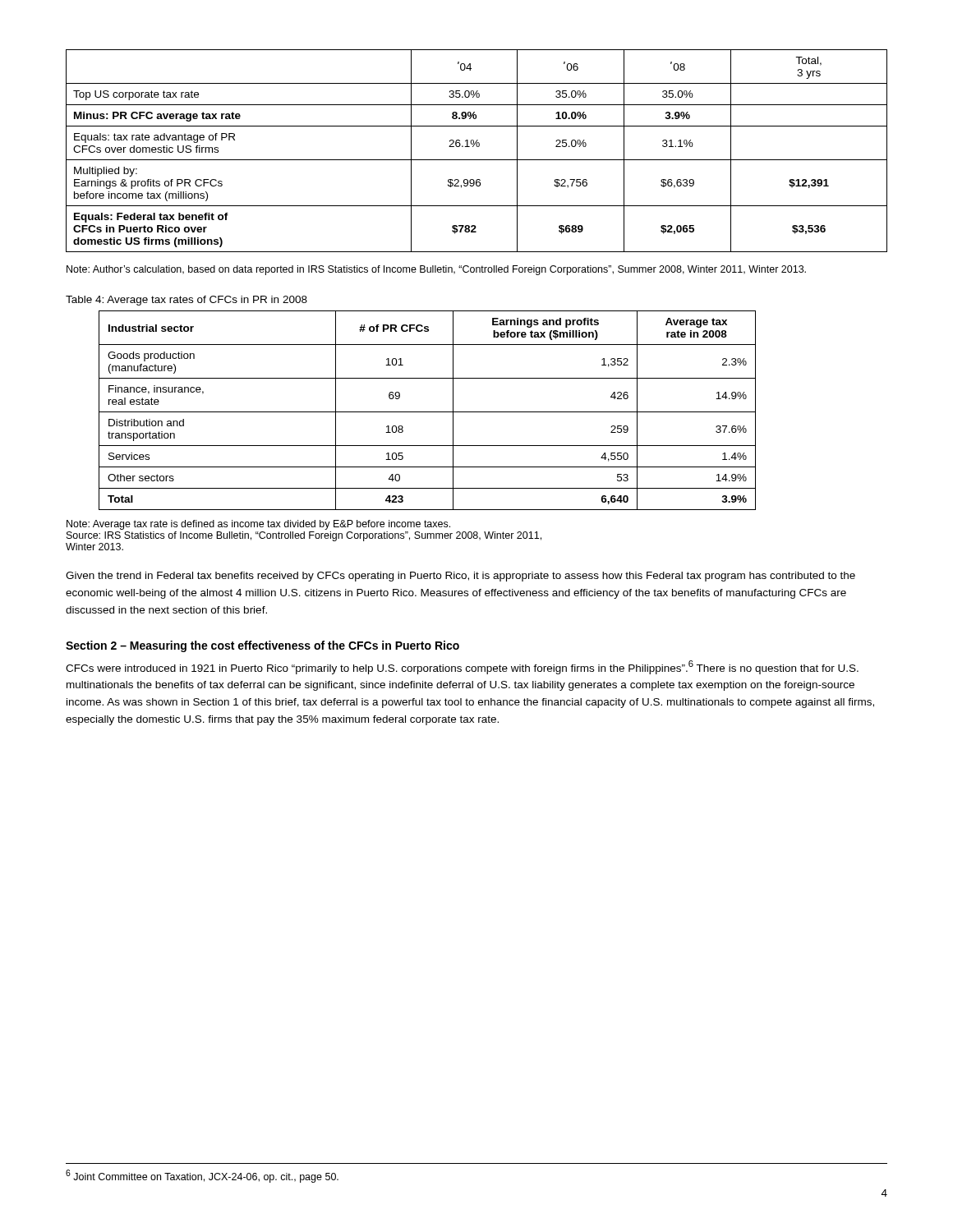Screen dimensions: 1232x953
Task: Click on the region starting "Section 2 – Measuring the"
Action: coord(263,645)
